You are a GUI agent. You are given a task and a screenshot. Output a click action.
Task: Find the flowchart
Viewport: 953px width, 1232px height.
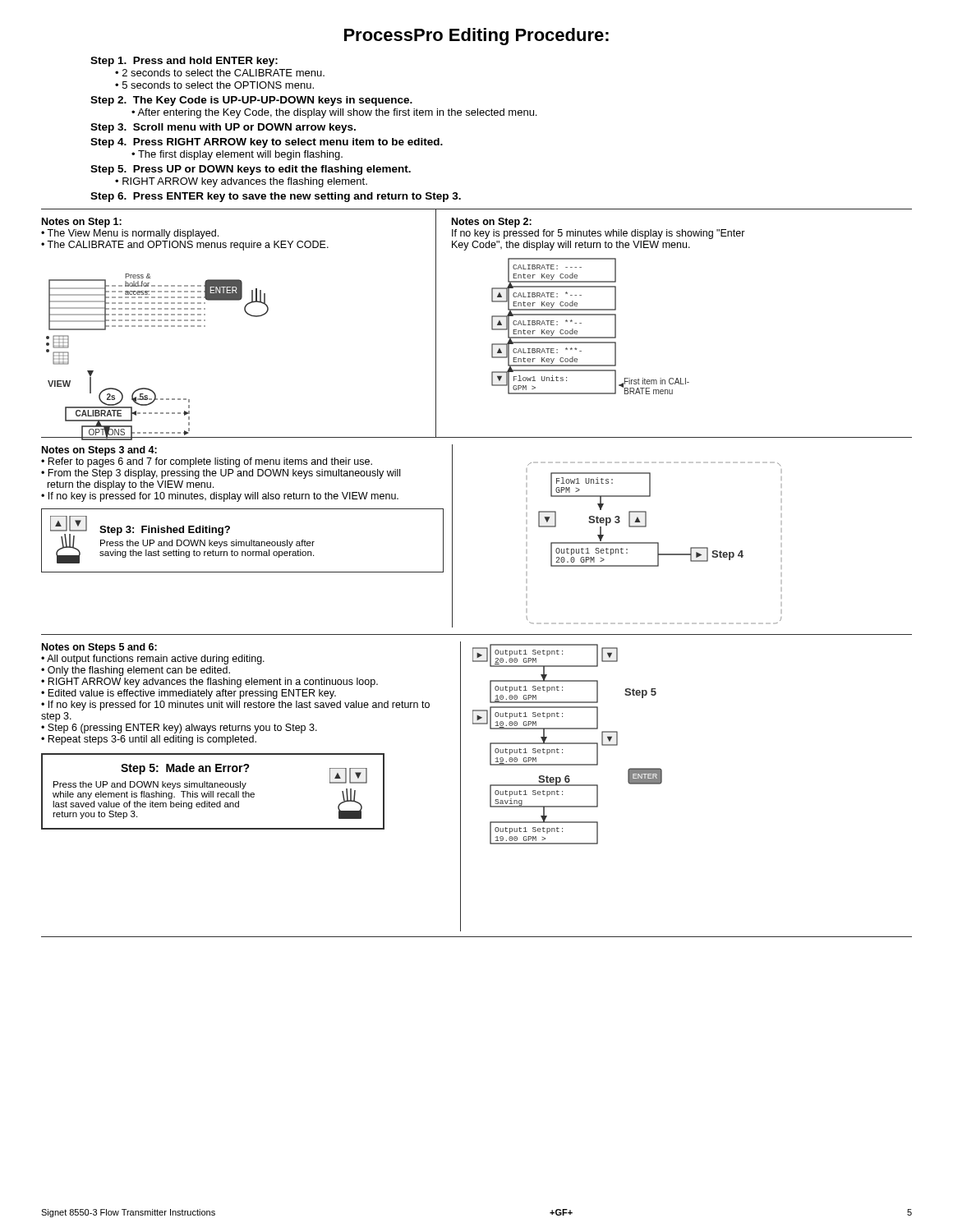(234, 343)
